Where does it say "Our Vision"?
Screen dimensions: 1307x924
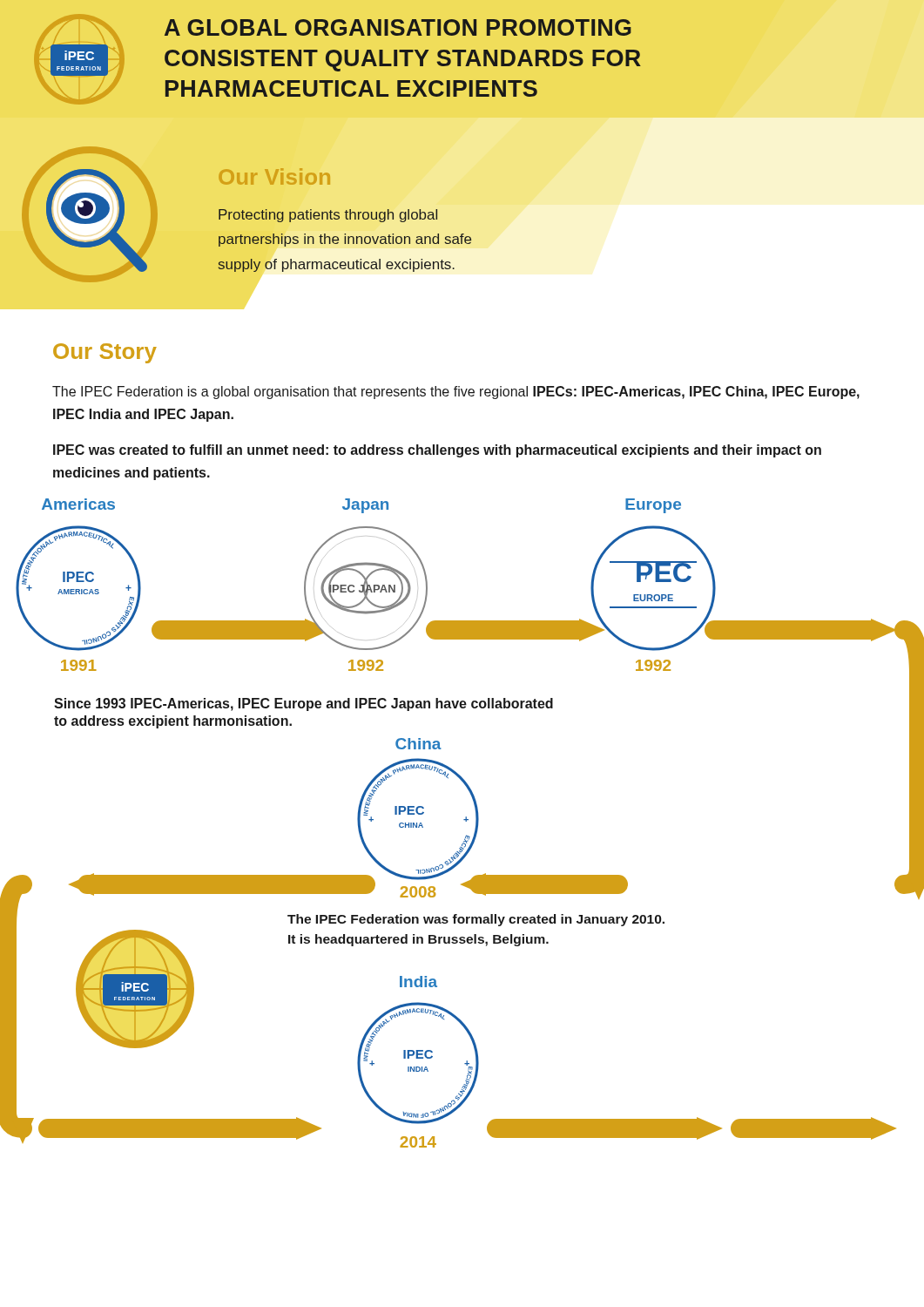pos(275,177)
